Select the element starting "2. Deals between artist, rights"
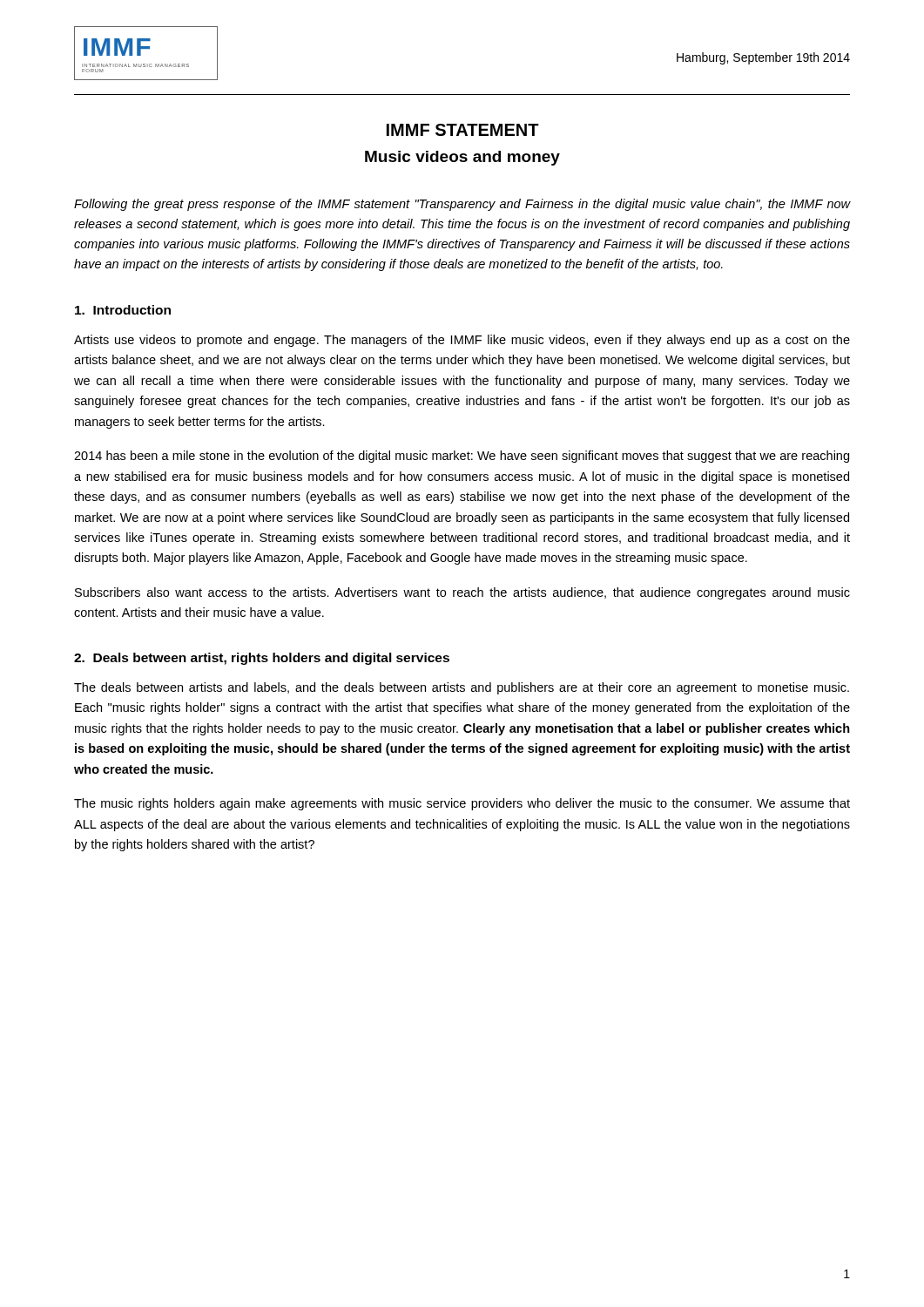This screenshot has height=1307, width=924. (262, 657)
